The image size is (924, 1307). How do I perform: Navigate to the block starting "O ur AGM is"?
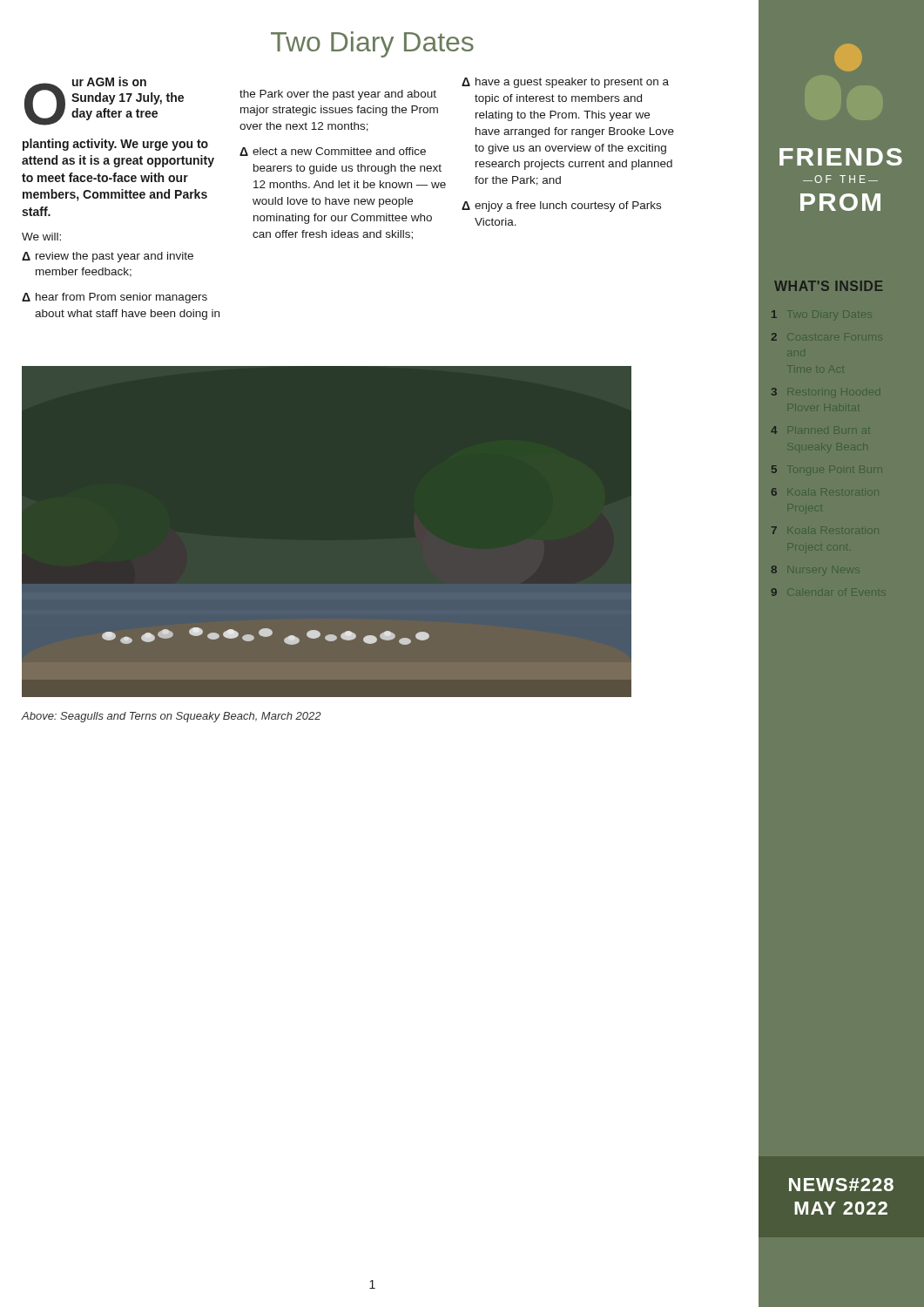(x=124, y=198)
